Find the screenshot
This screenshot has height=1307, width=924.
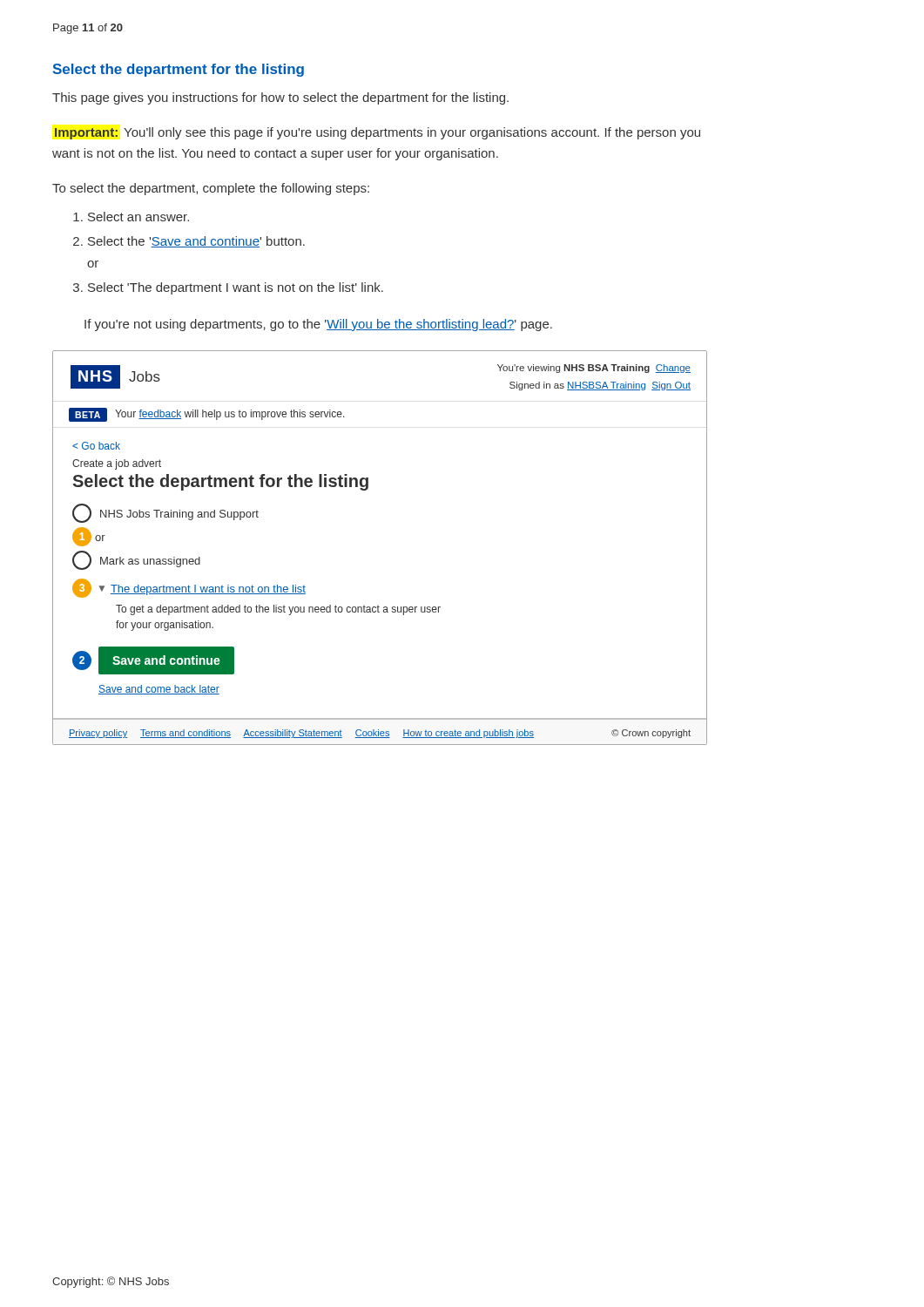click(x=380, y=548)
